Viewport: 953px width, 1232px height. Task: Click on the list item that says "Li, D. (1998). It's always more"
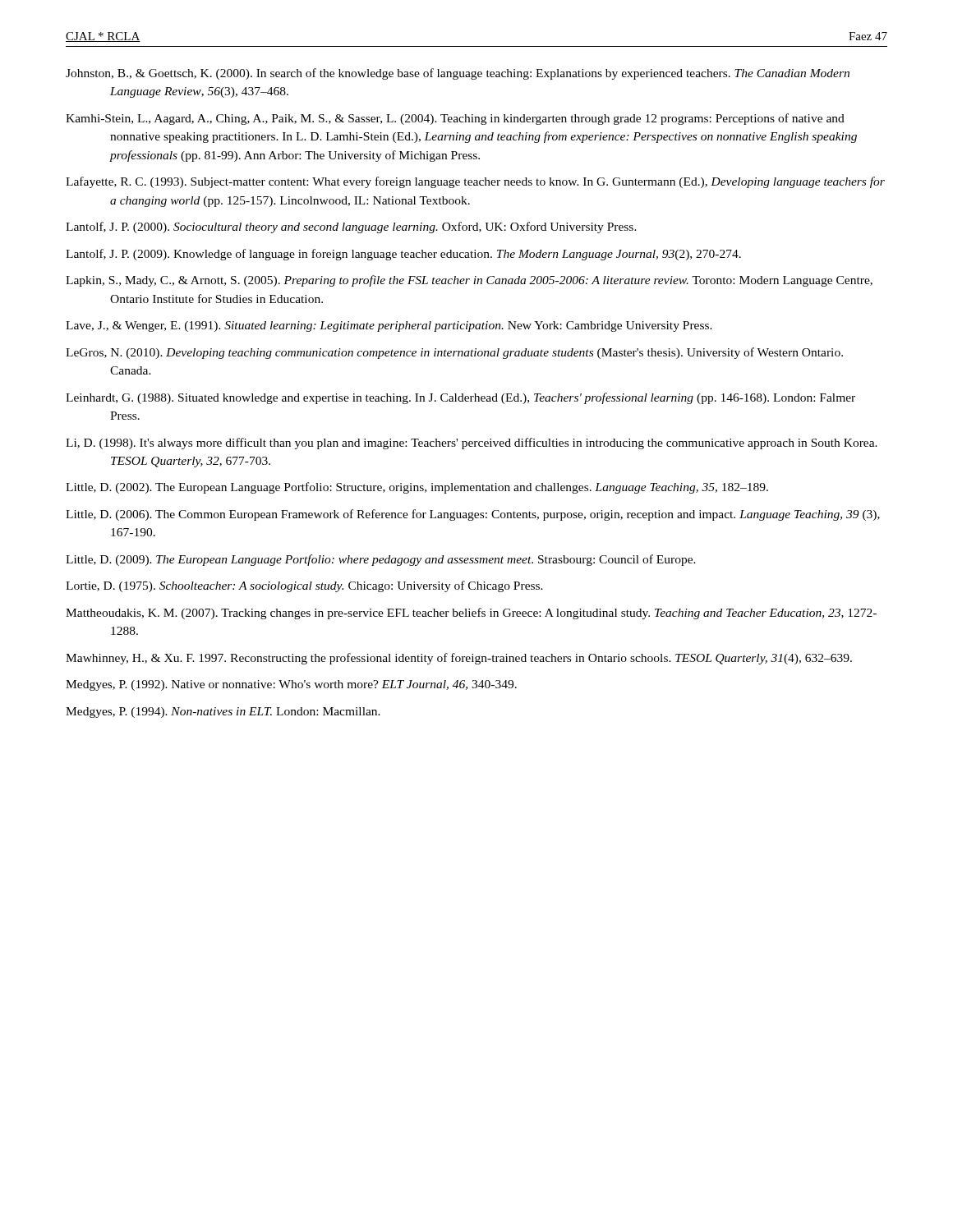pyautogui.click(x=472, y=451)
